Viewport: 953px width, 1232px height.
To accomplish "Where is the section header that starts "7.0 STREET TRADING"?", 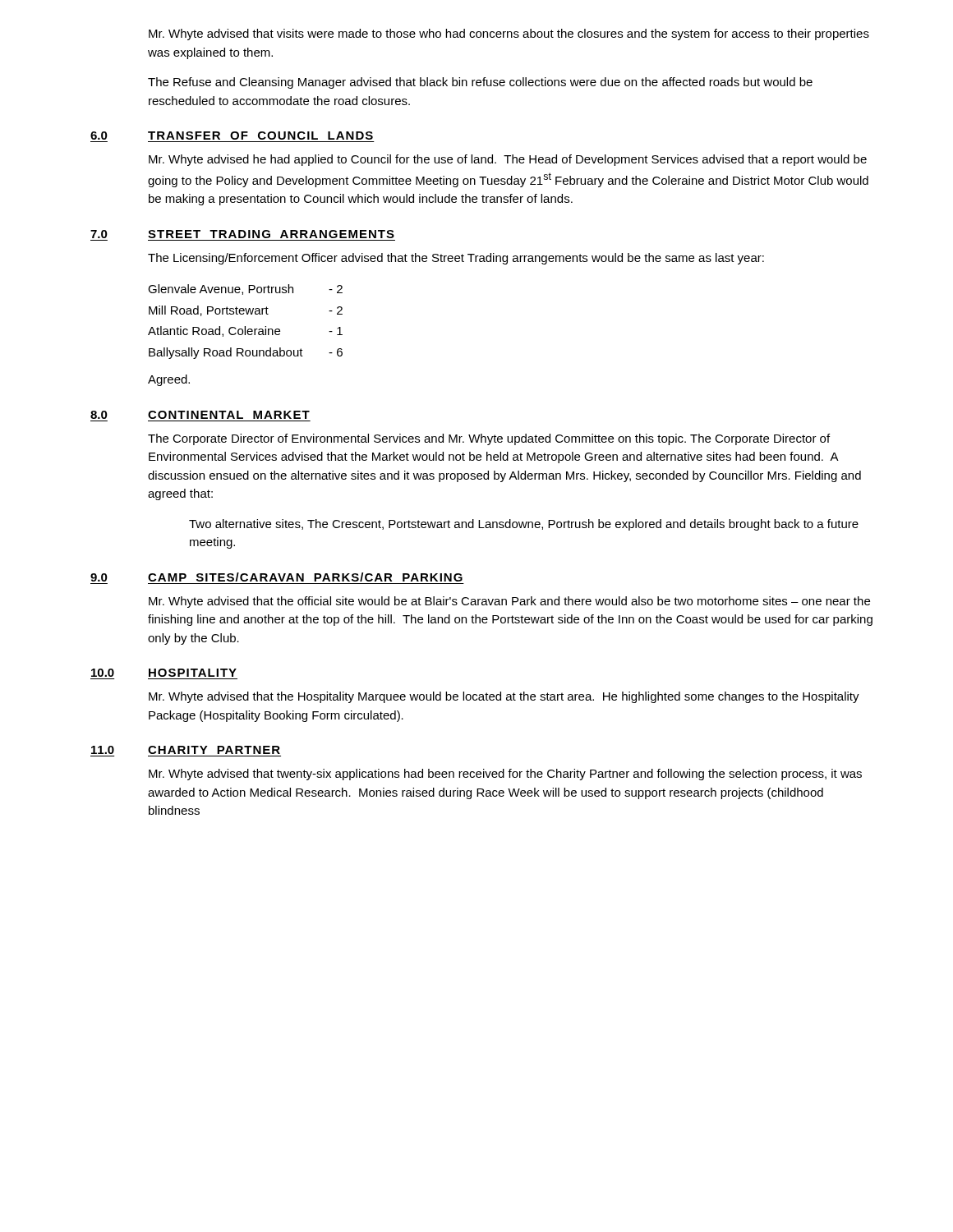I will tap(243, 233).
